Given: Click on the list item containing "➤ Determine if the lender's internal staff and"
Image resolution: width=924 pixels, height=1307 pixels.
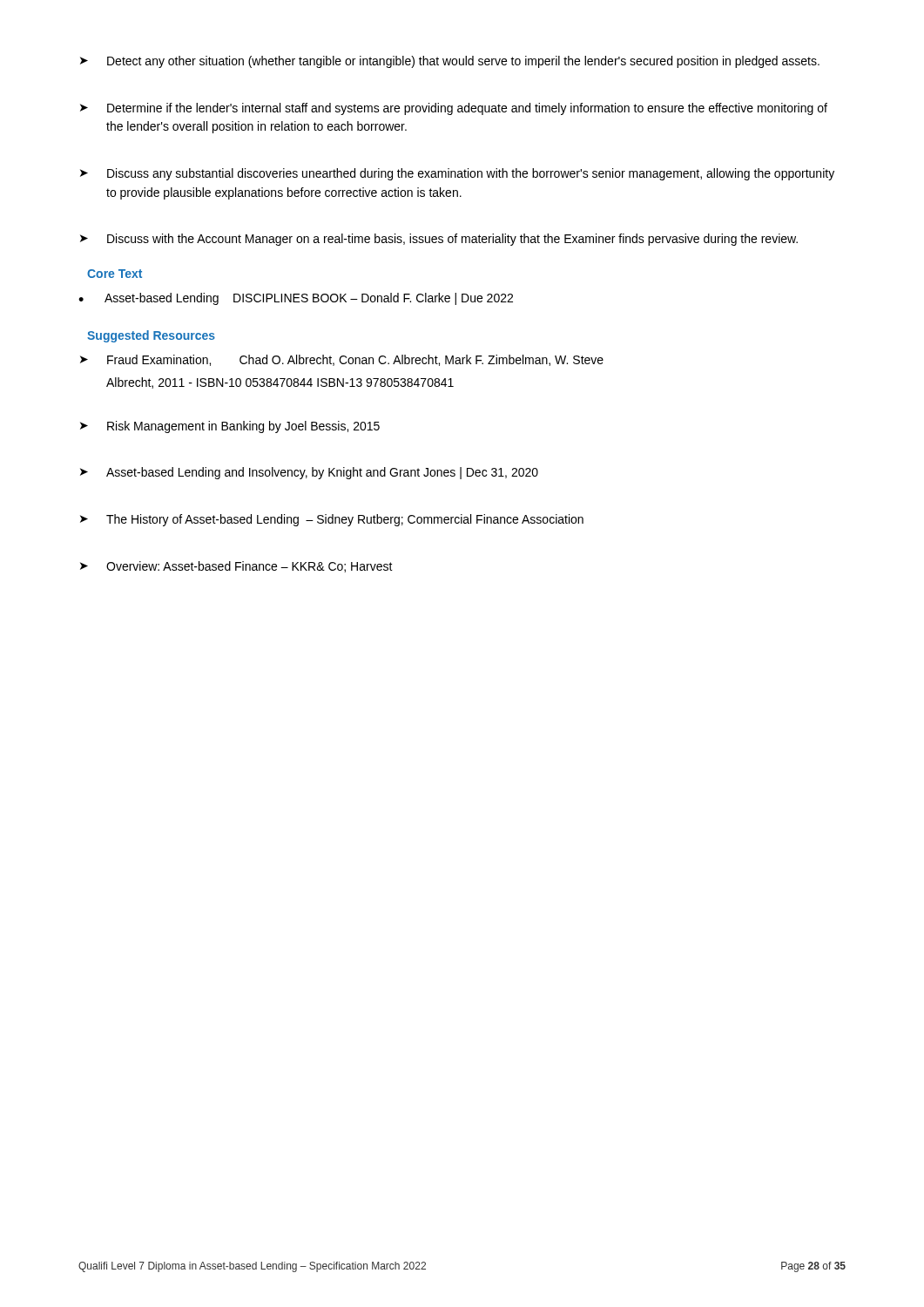Looking at the screenshot, I should 462,118.
